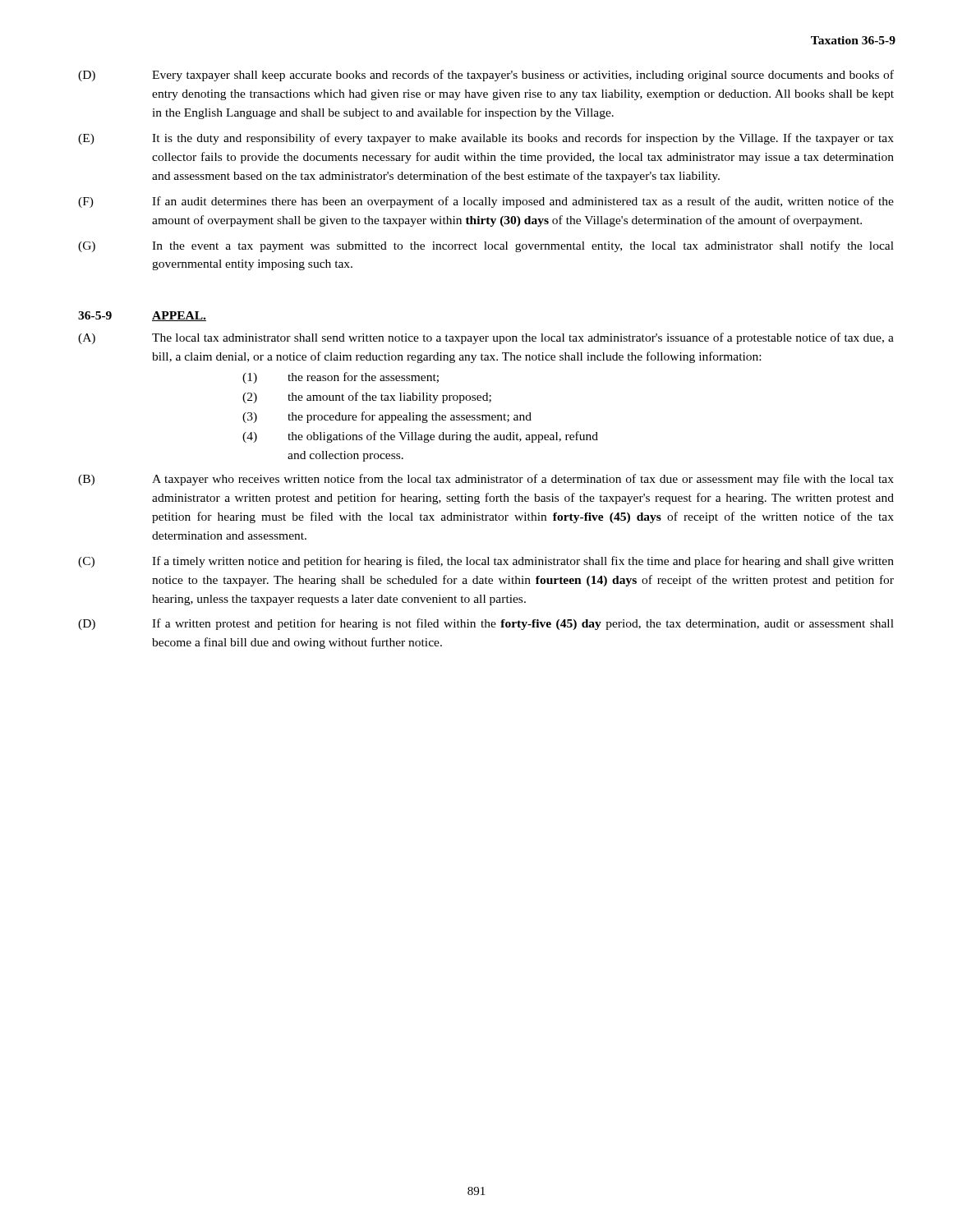Click on the element starting "(B)A taxpayer who receives written"
This screenshot has height=1232, width=953.
486,507
